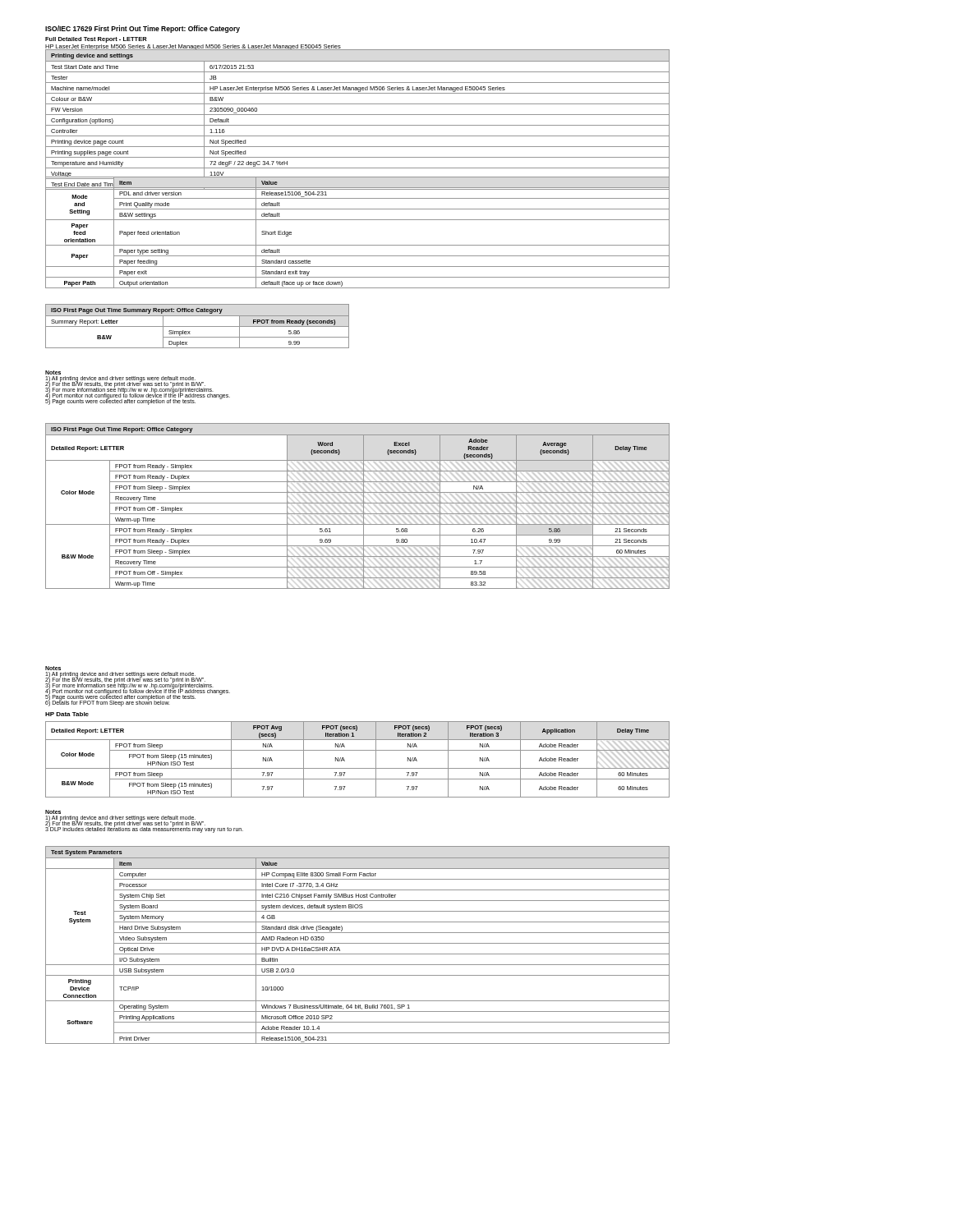Click on the text block that says "Full Detailed Test Report"
The width and height of the screenshot is (953, 1232).
click(193, 43)
